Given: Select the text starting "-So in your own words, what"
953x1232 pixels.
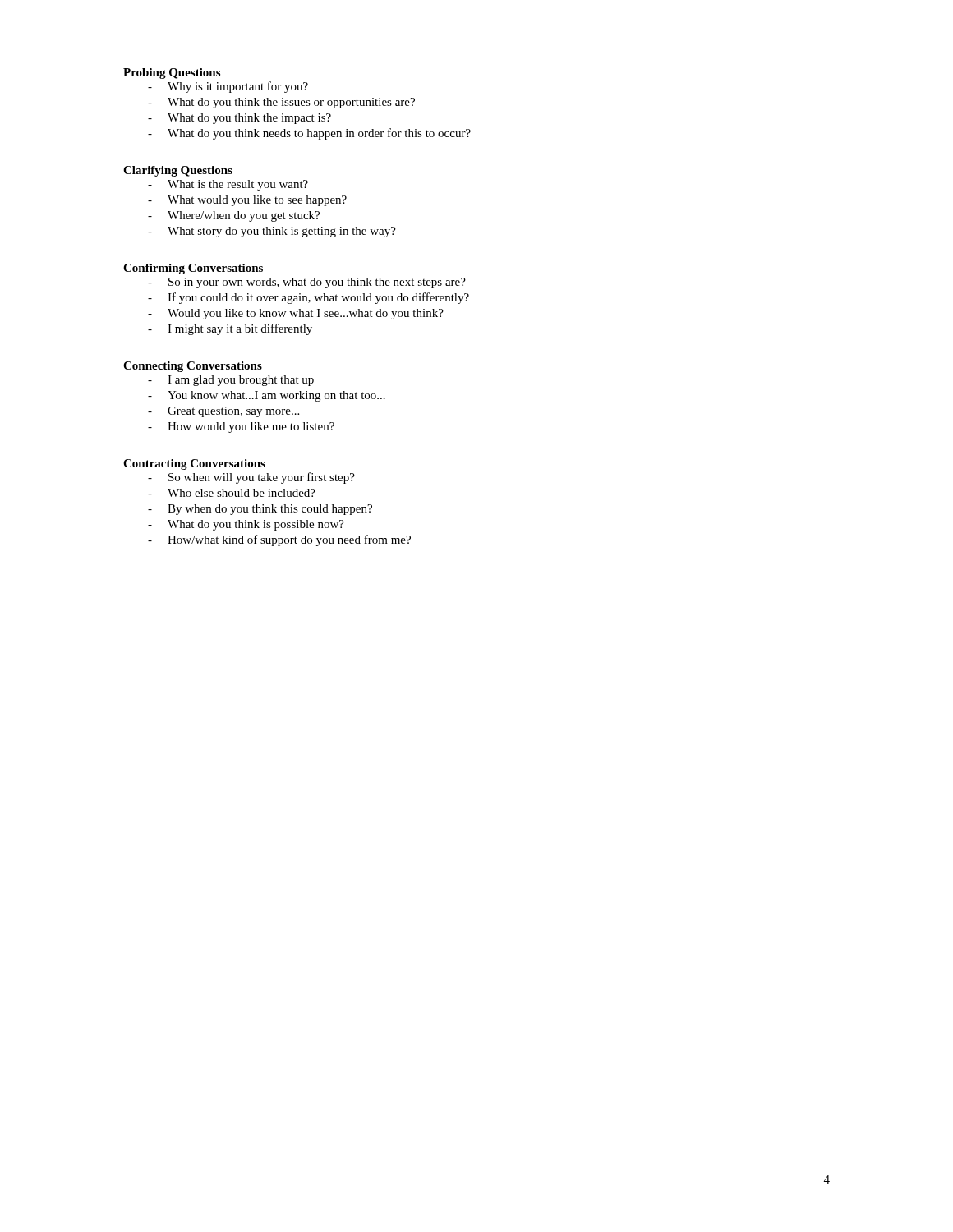Looking at the screenshot, I should pyautogui.click(x=307, y=282).
